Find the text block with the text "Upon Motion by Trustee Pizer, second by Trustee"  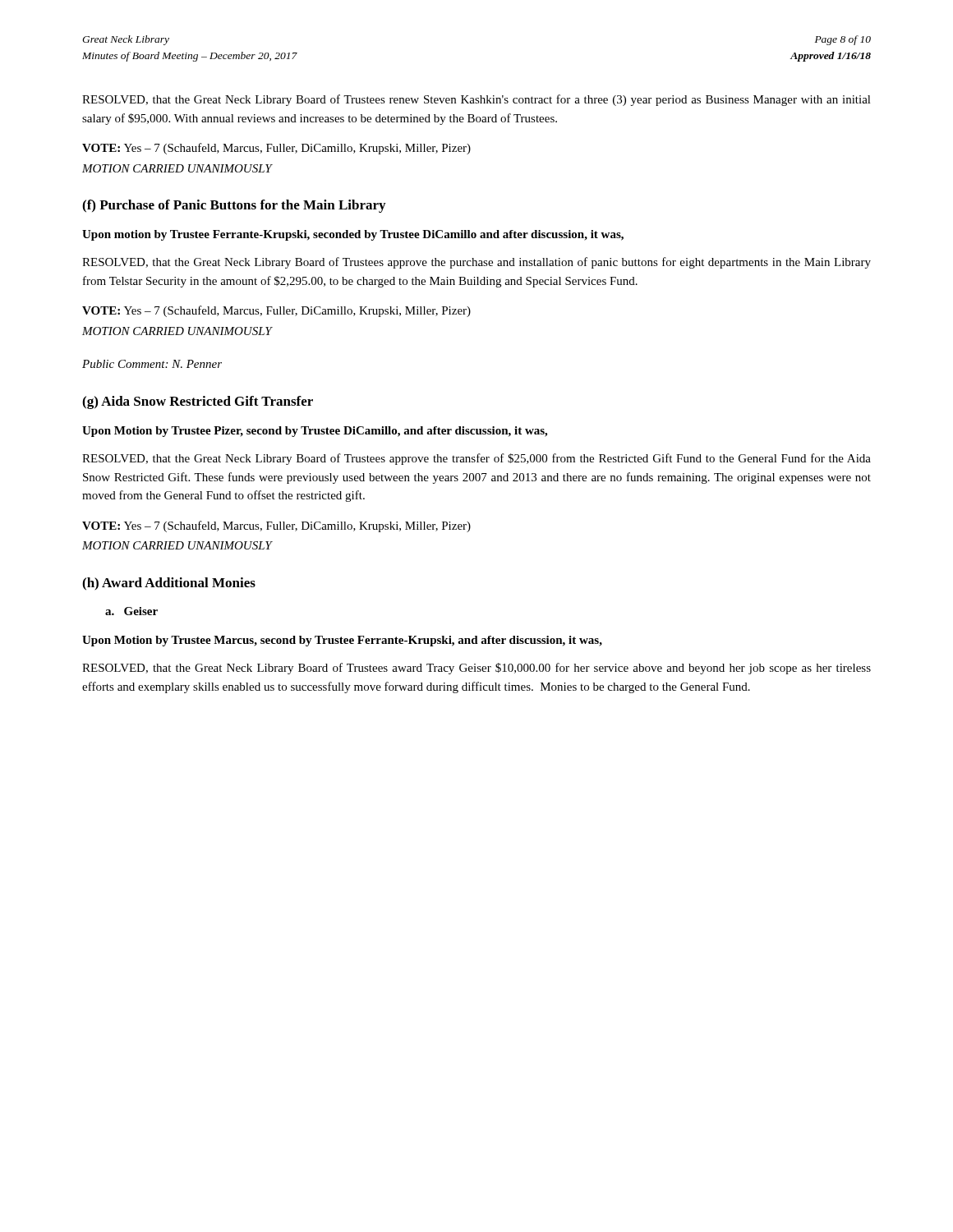click(x=476, y=430)
